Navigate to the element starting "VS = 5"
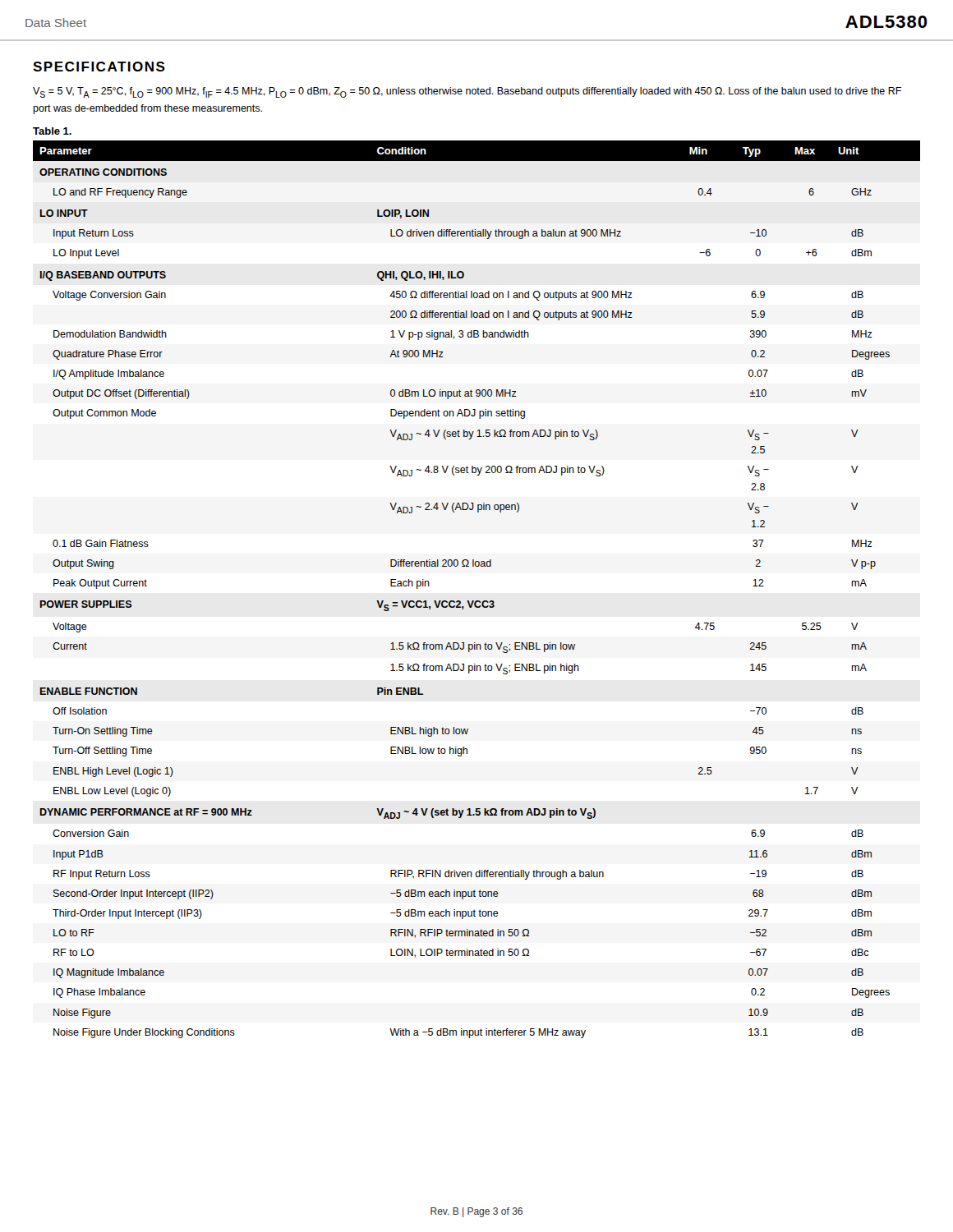 pyautogui.click(x=467, y=100)
